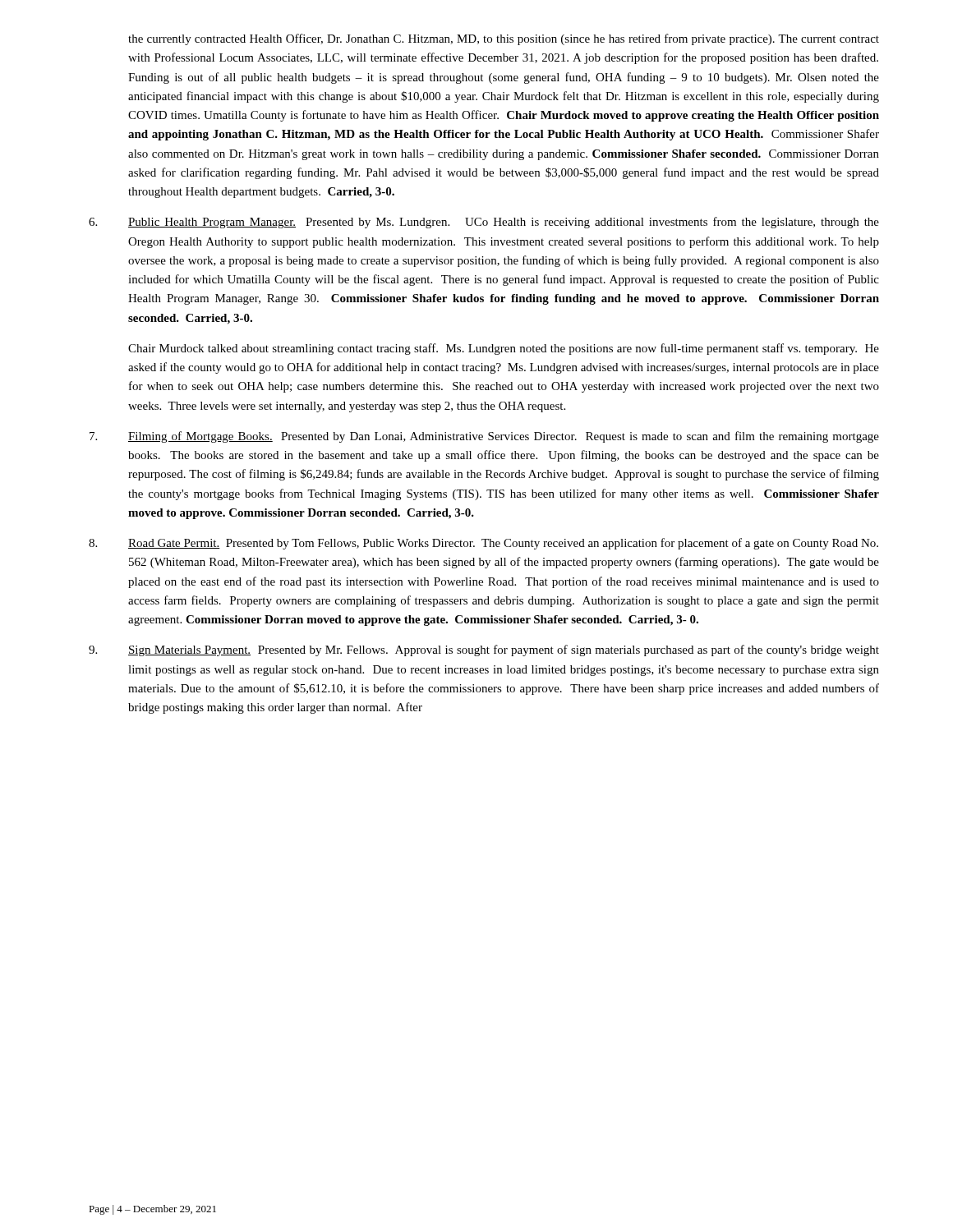The width and height of the screenshot is (953, 1232).
Task: Click on the text block that says "Chair Murdock talked"
Action: pyautogui.click(x=504, y=377)
